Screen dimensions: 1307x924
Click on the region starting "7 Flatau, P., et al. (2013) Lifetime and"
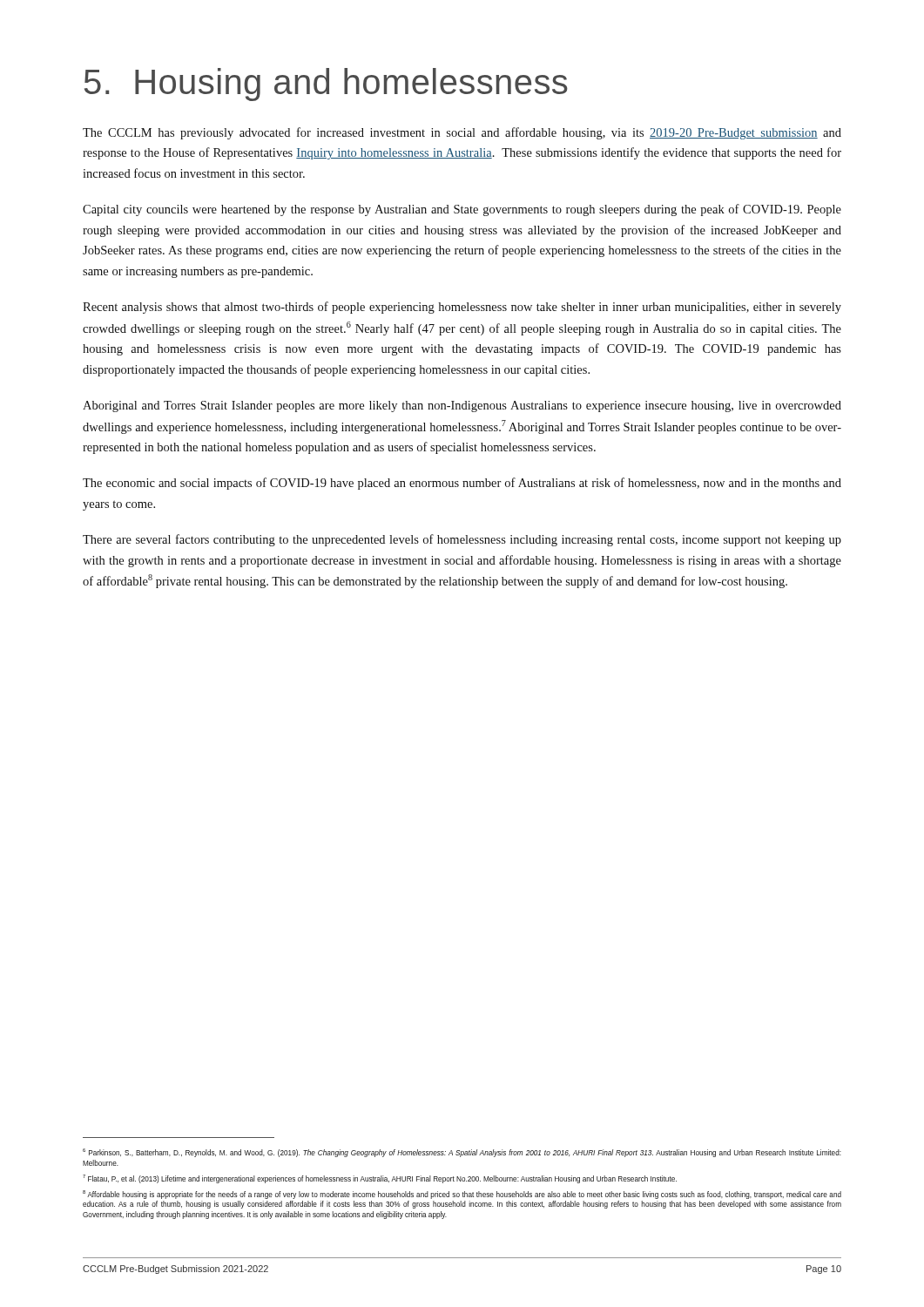click(380, 1178)
